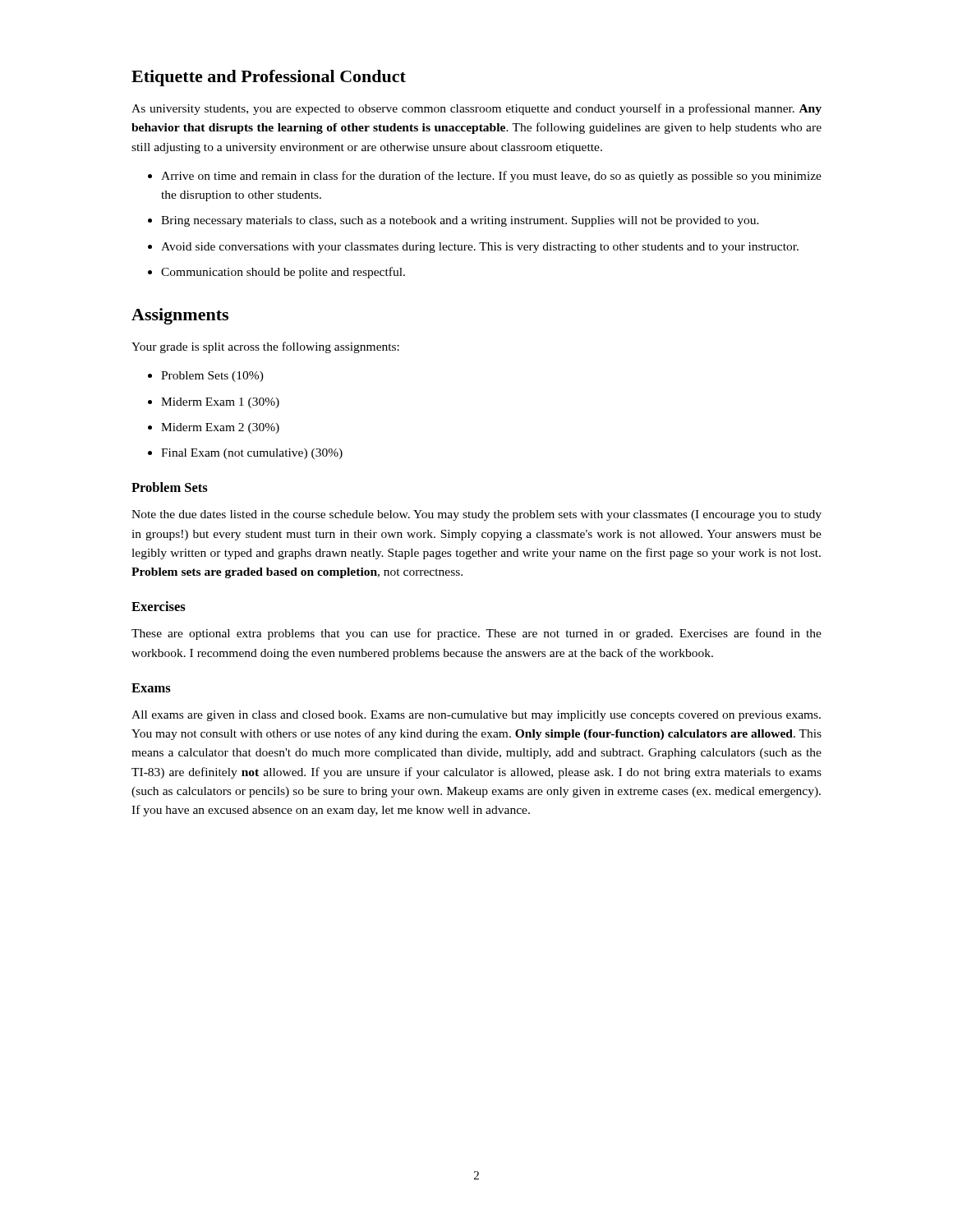Find the text starting "As university students, you are expected to"
This screenshot has height=1232, width=953.
click(x=476, y=127)
